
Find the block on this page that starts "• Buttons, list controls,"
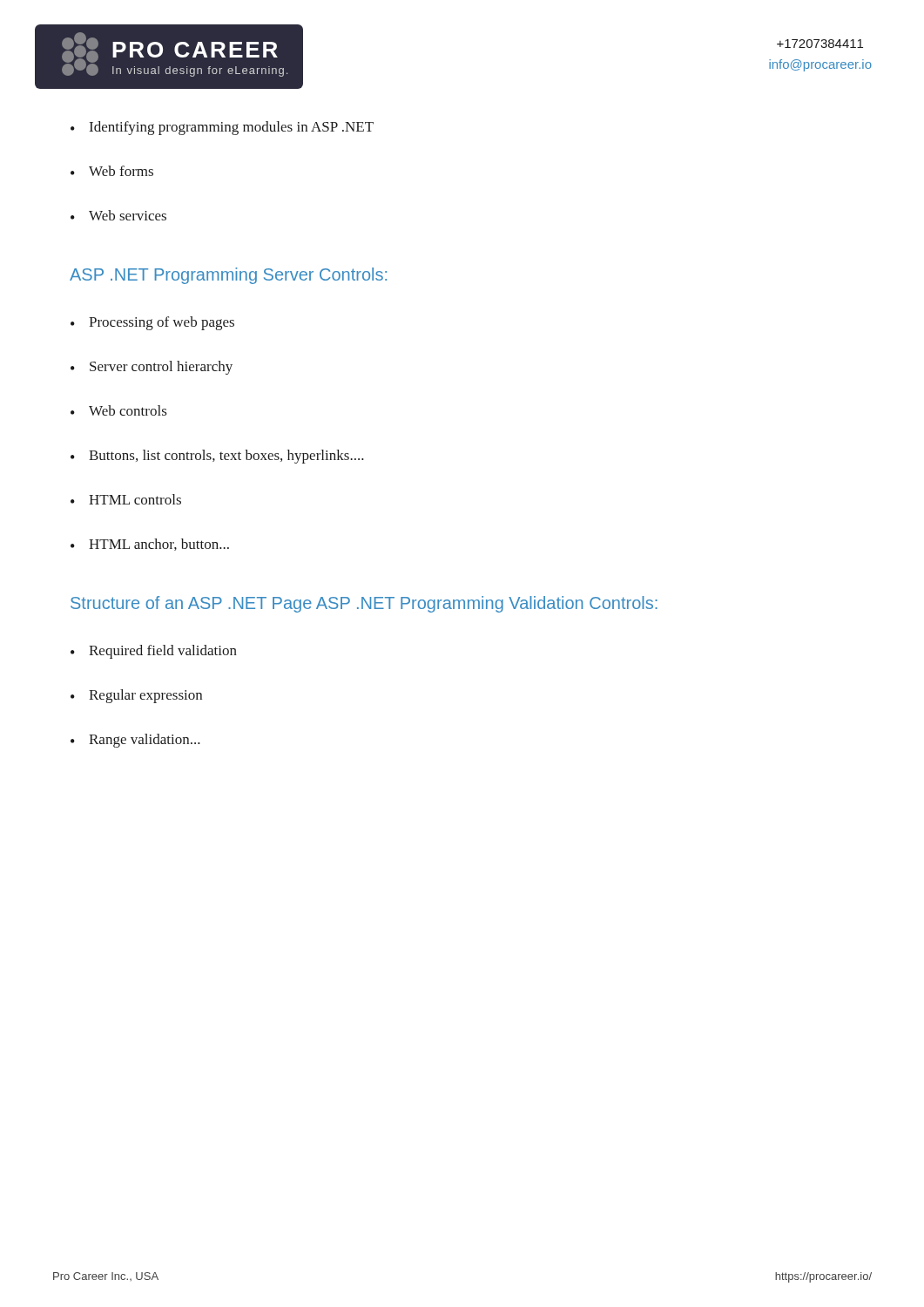[x=217, y=457]
